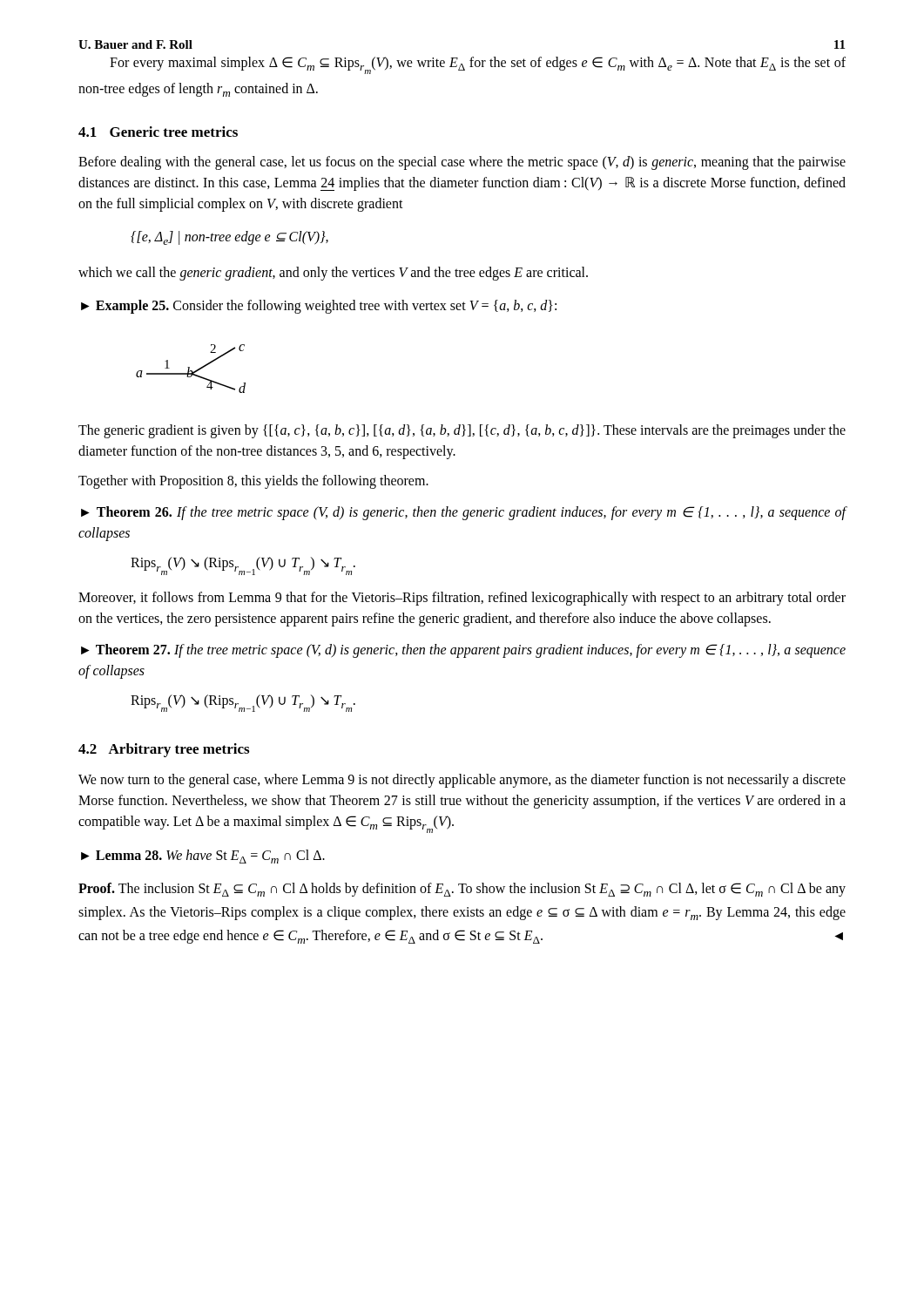
Task: Where is the passage that starts "► Example 25. Consider the following weighted tree"?
Action: tap(462, 306)
